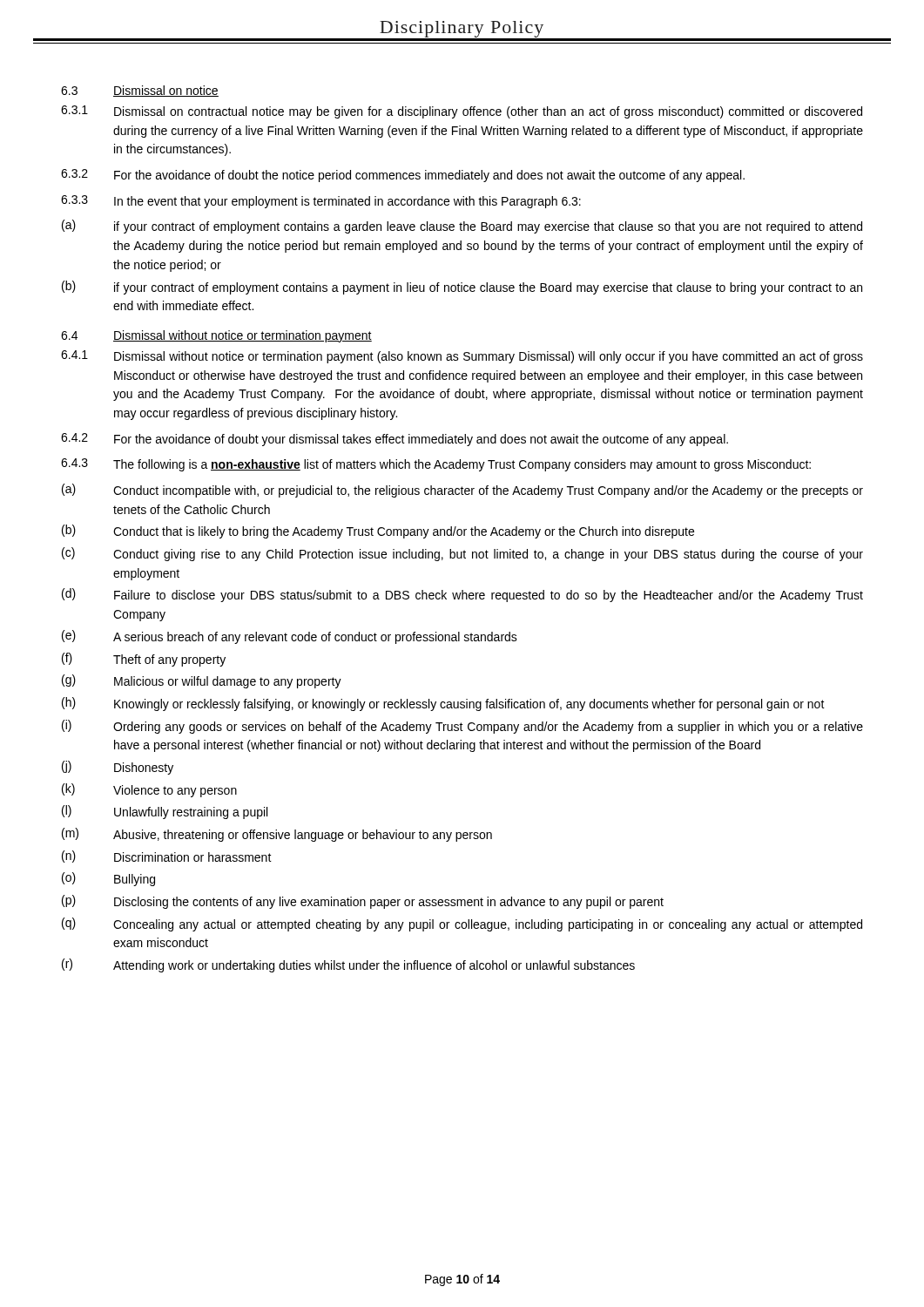Click on the list item that says "(k) Violence to any person"
This screenshot has height=1307, width=924.
pos(149,790)
